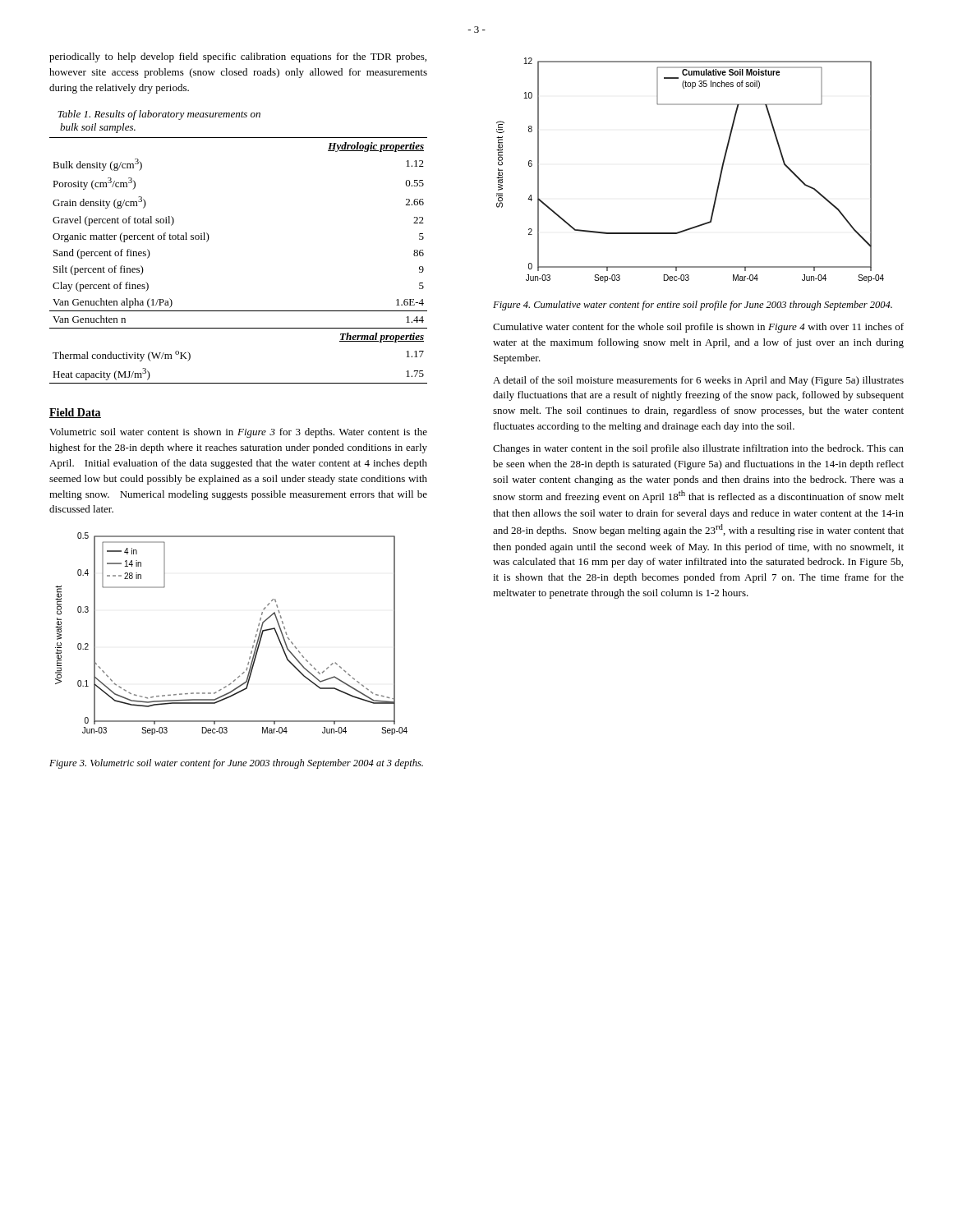Image resolution: width=953 pixels, height=1232 pixels.
Task: Locate the passage starting "Table 1. Results of"
Action: click(155, 120)
